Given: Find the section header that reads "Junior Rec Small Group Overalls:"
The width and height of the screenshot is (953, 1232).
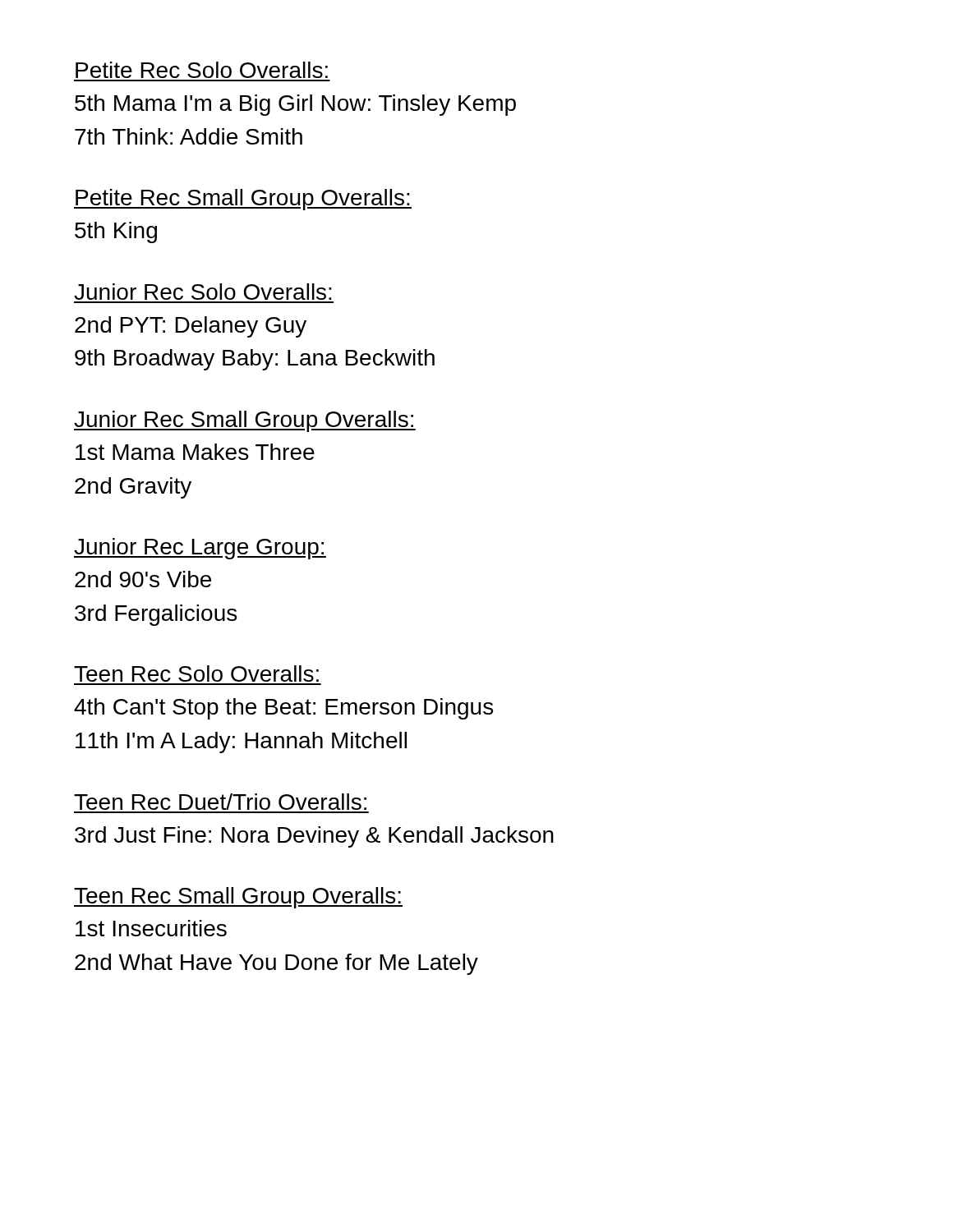Looking at the screenshot, I should (x=245, y=419).
